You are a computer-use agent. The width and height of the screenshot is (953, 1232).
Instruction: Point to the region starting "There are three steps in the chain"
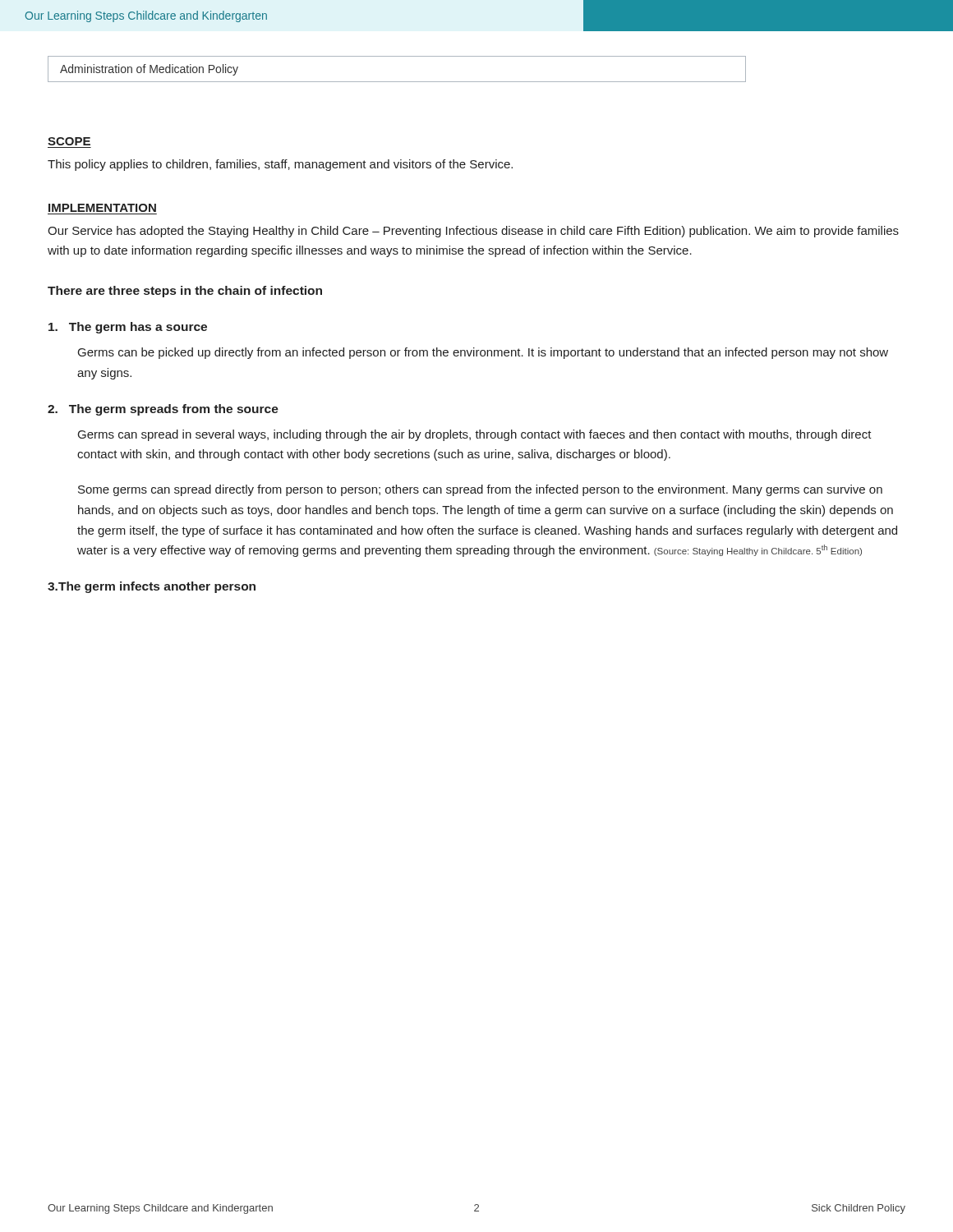coord(185,290)
